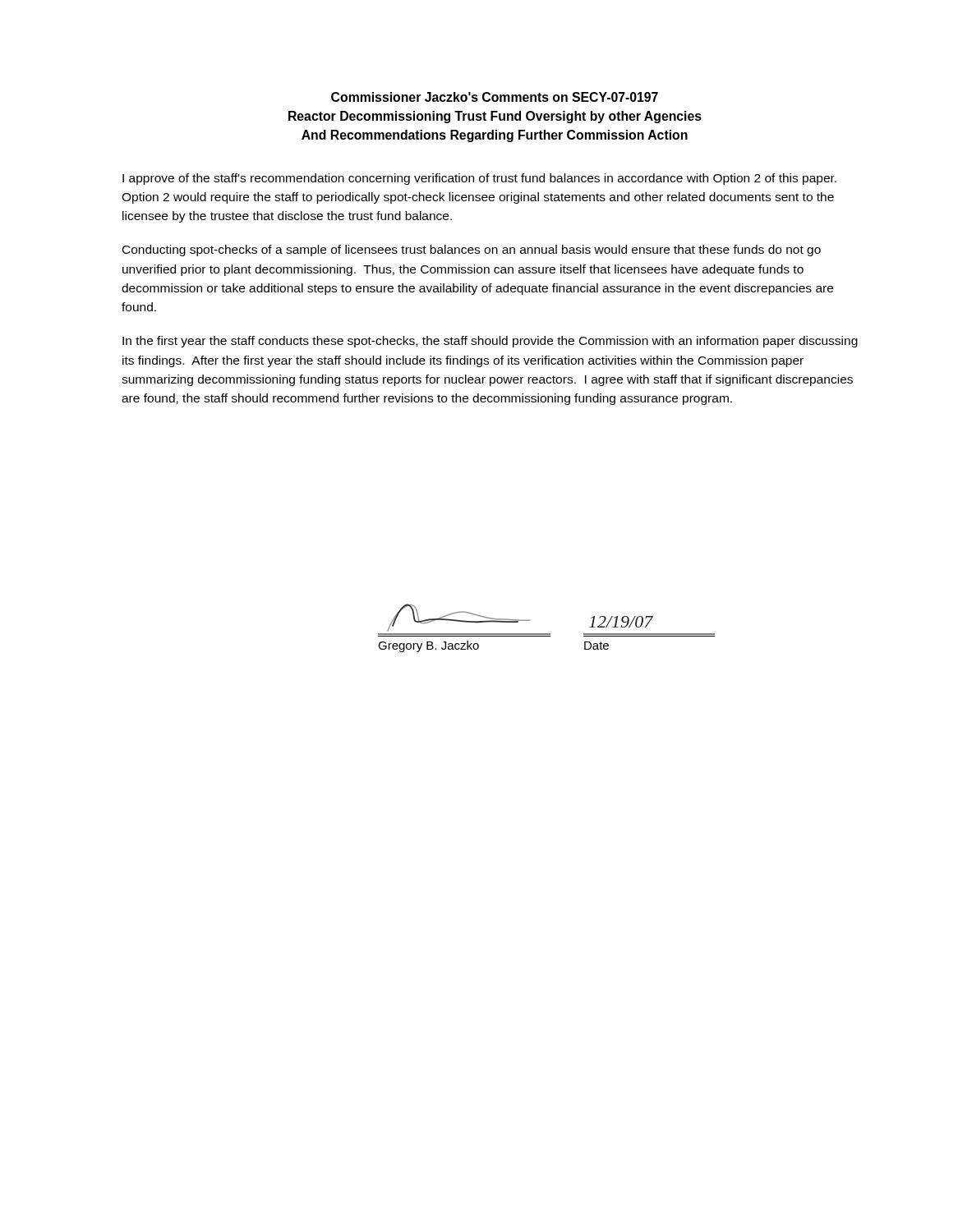
Task: Navigate to the text block starting "Commissioner Jaczko's Comments"
Action: coord(495,116)
